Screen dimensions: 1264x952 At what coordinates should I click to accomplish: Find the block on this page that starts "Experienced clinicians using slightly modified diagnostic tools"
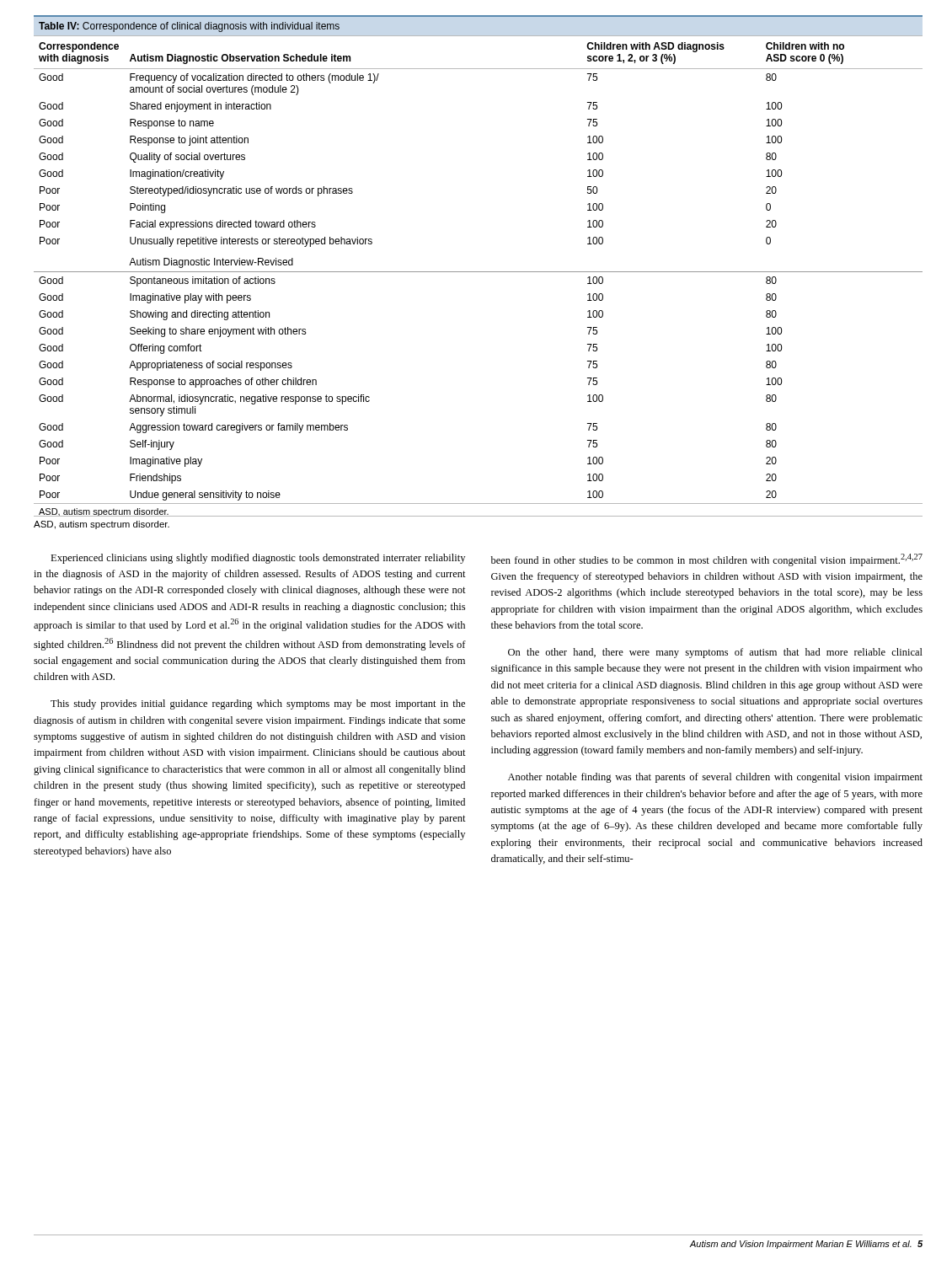pos(250,705)
